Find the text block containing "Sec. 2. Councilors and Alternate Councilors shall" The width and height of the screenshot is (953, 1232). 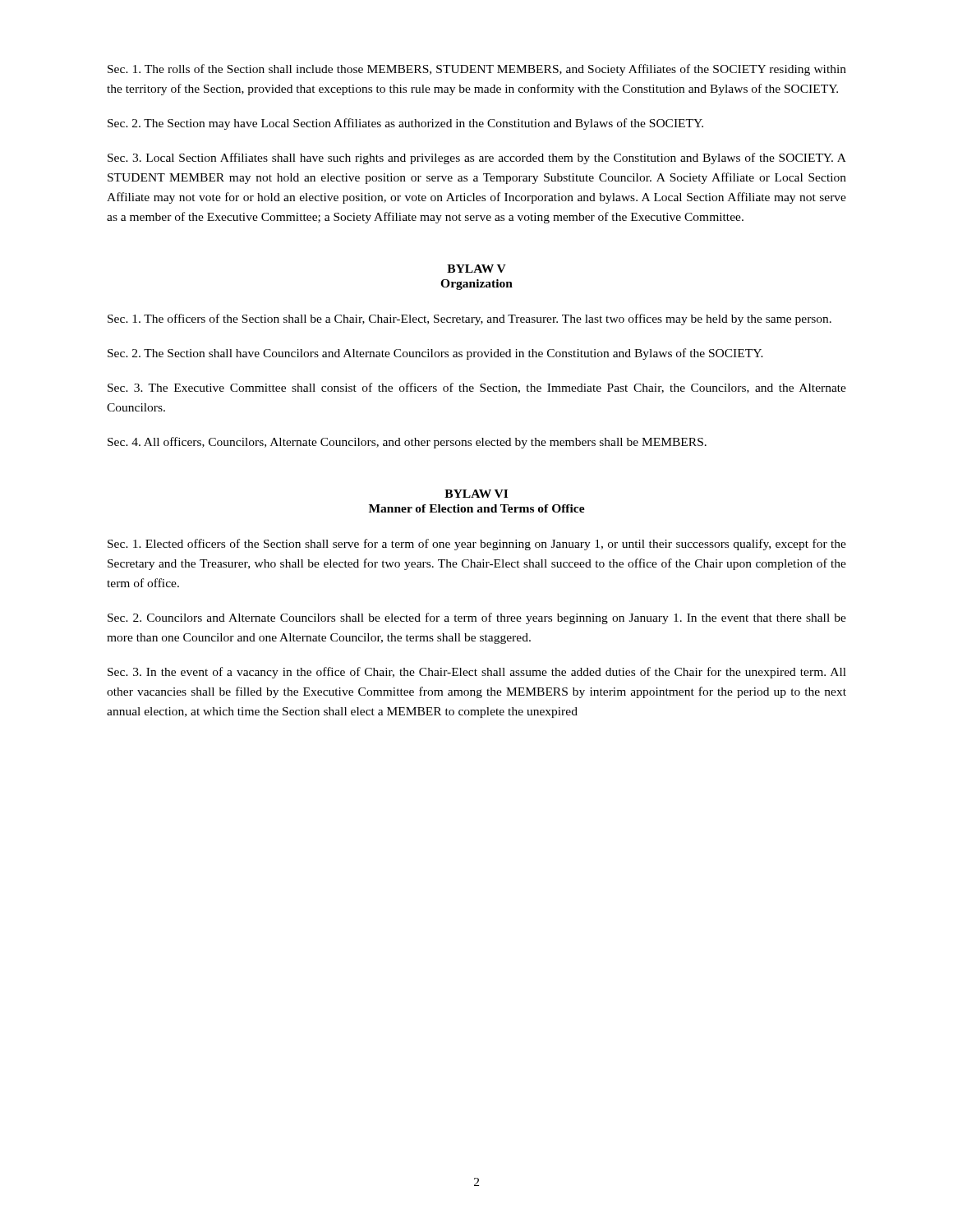(476, 627)
